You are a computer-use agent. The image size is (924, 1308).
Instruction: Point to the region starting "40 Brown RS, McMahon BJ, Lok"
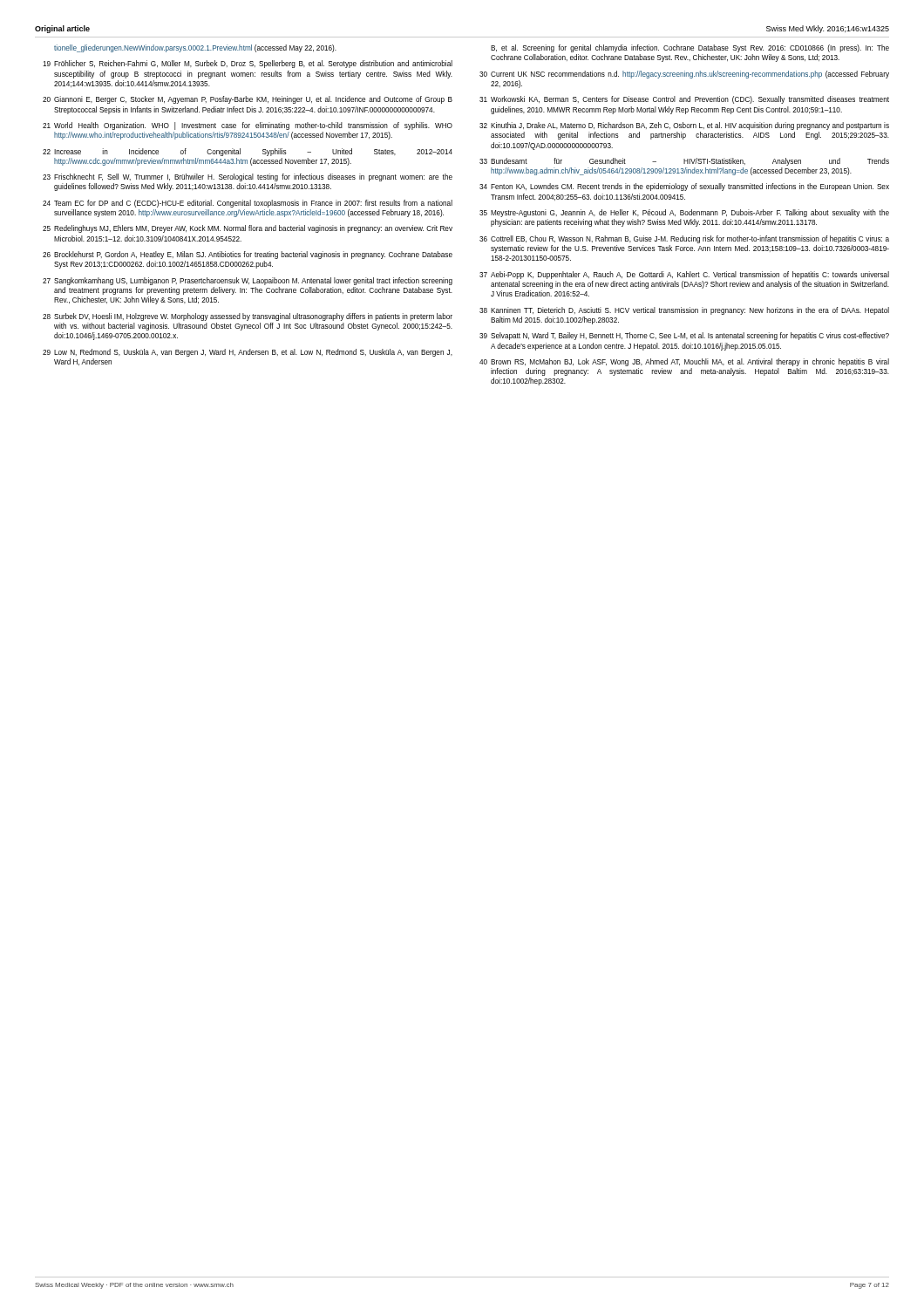coord(680,372)
